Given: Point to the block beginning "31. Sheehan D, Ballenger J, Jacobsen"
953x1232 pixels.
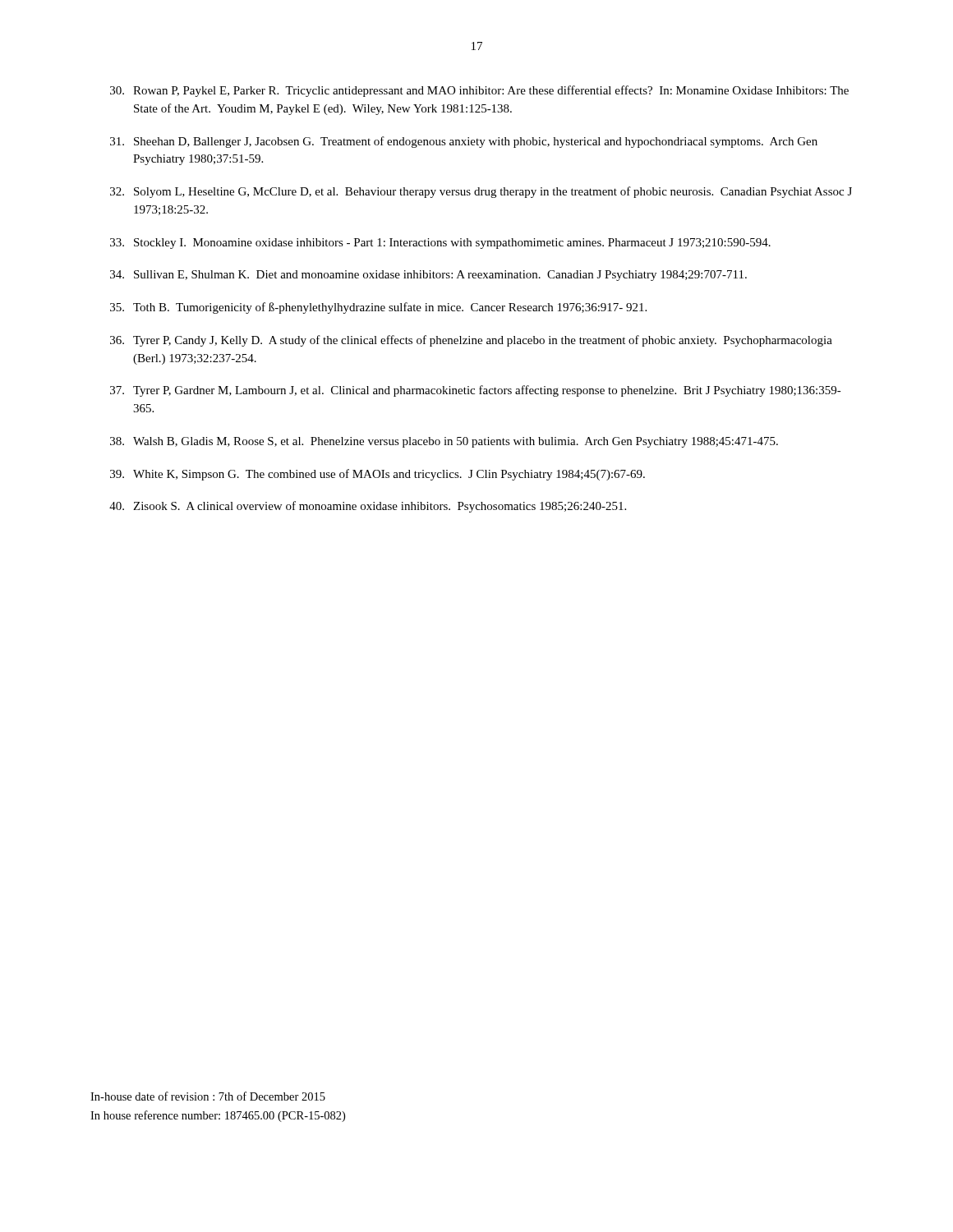Looking at the screenshot, I should pos(476,151).
